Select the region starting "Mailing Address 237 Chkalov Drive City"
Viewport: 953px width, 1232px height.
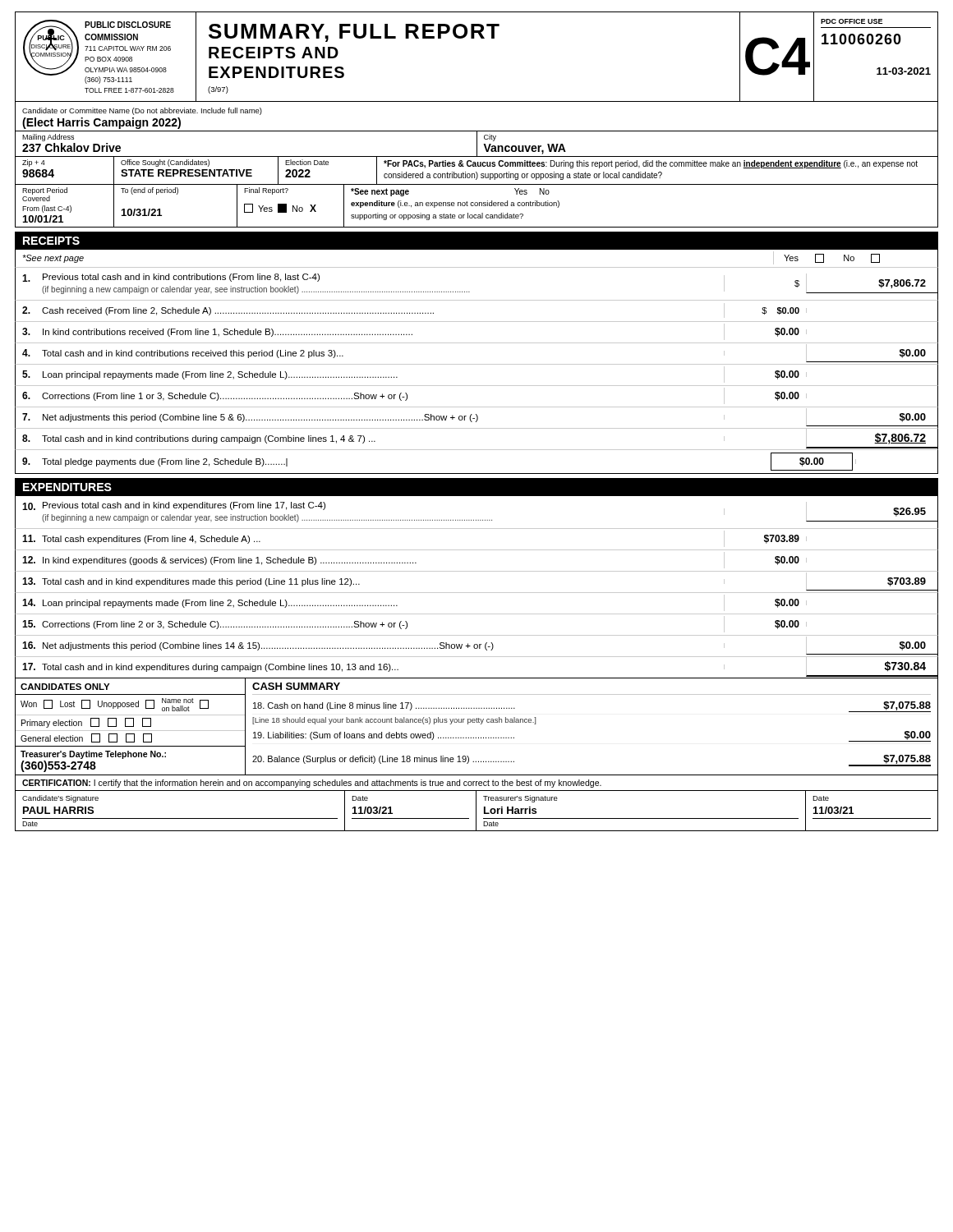pyautogui.click(x=476, y=144)
